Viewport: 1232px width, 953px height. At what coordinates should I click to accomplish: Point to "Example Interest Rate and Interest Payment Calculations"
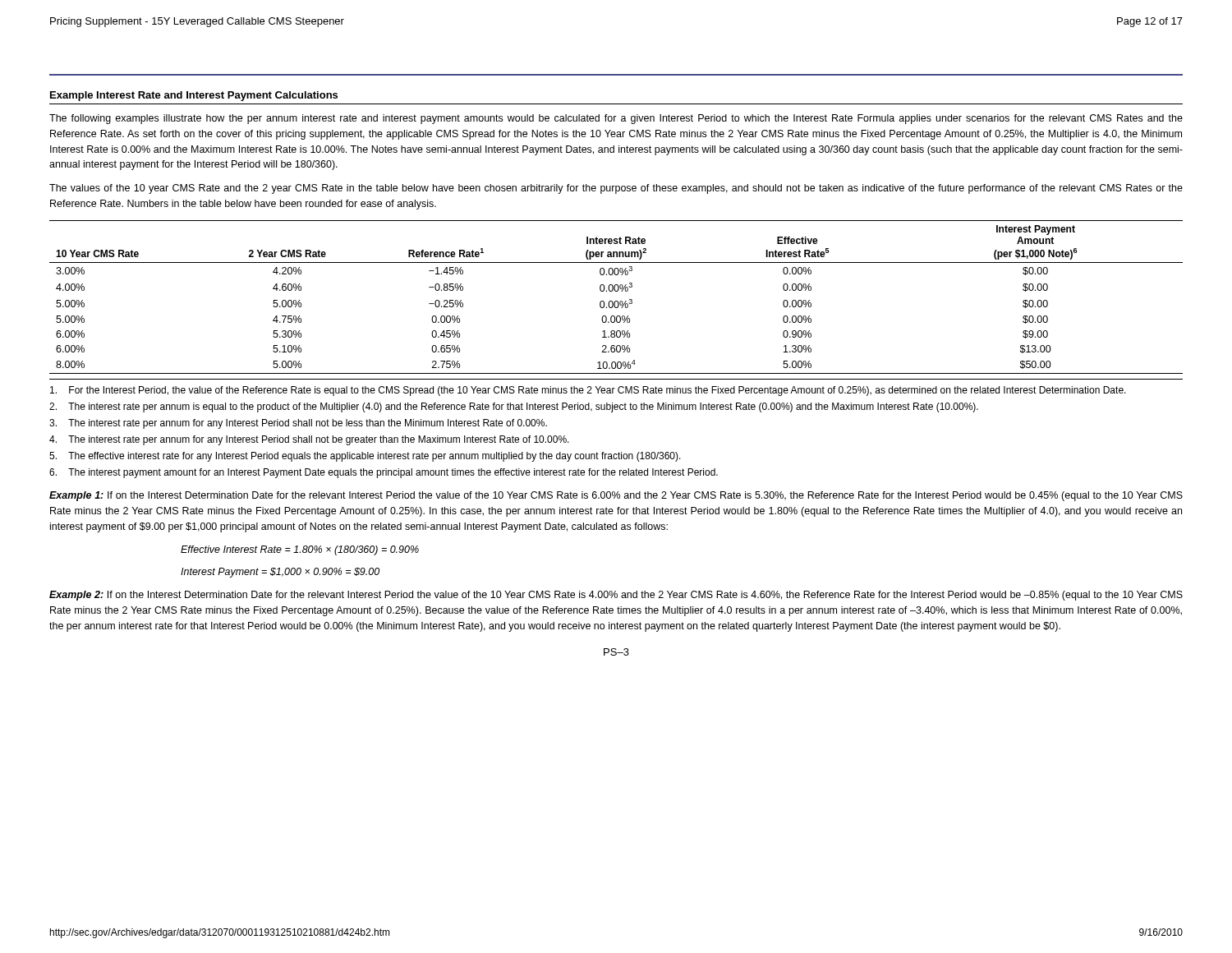[x=194, y=95]
